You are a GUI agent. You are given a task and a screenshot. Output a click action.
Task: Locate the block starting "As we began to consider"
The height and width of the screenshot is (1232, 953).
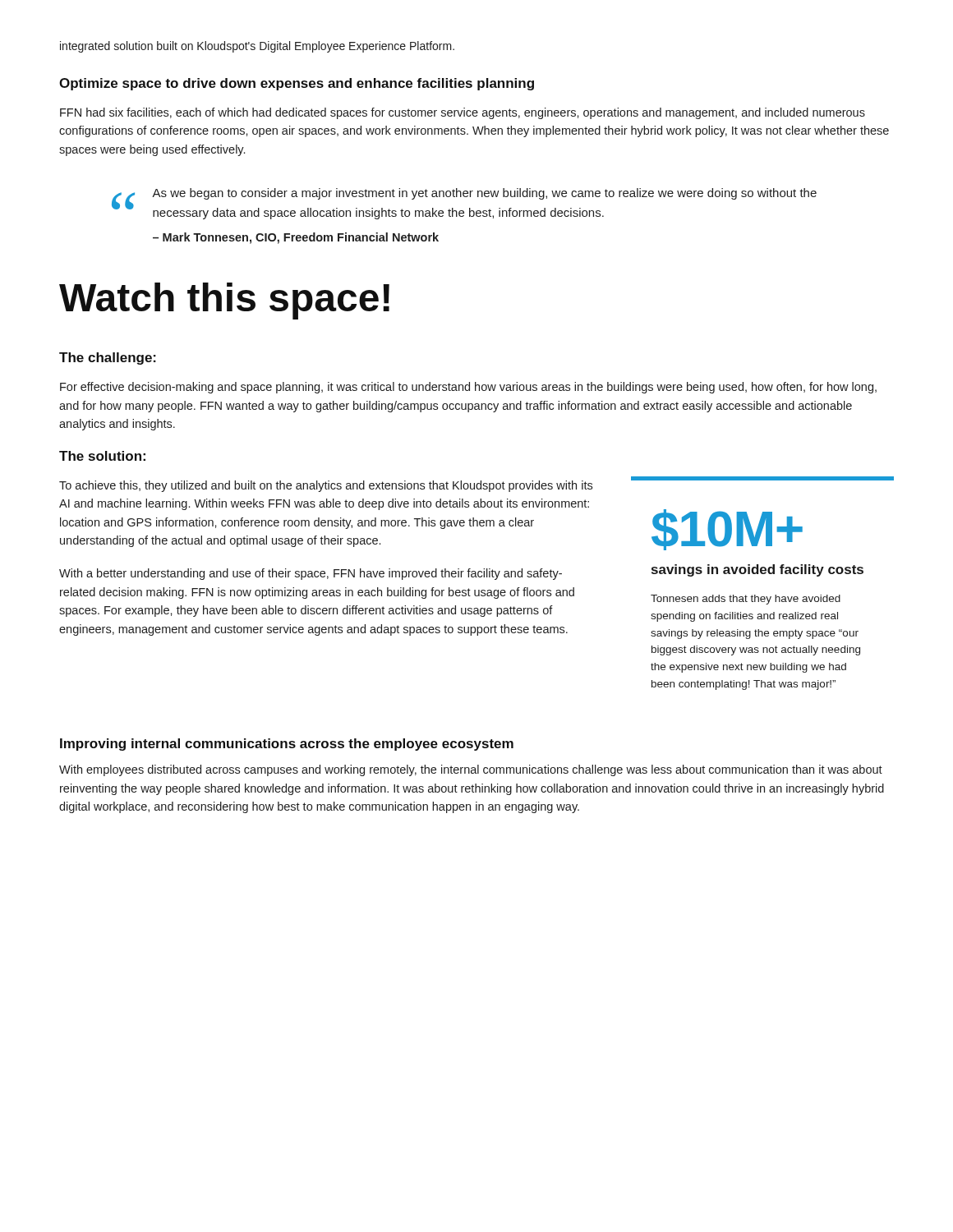(x=485, y=203)
